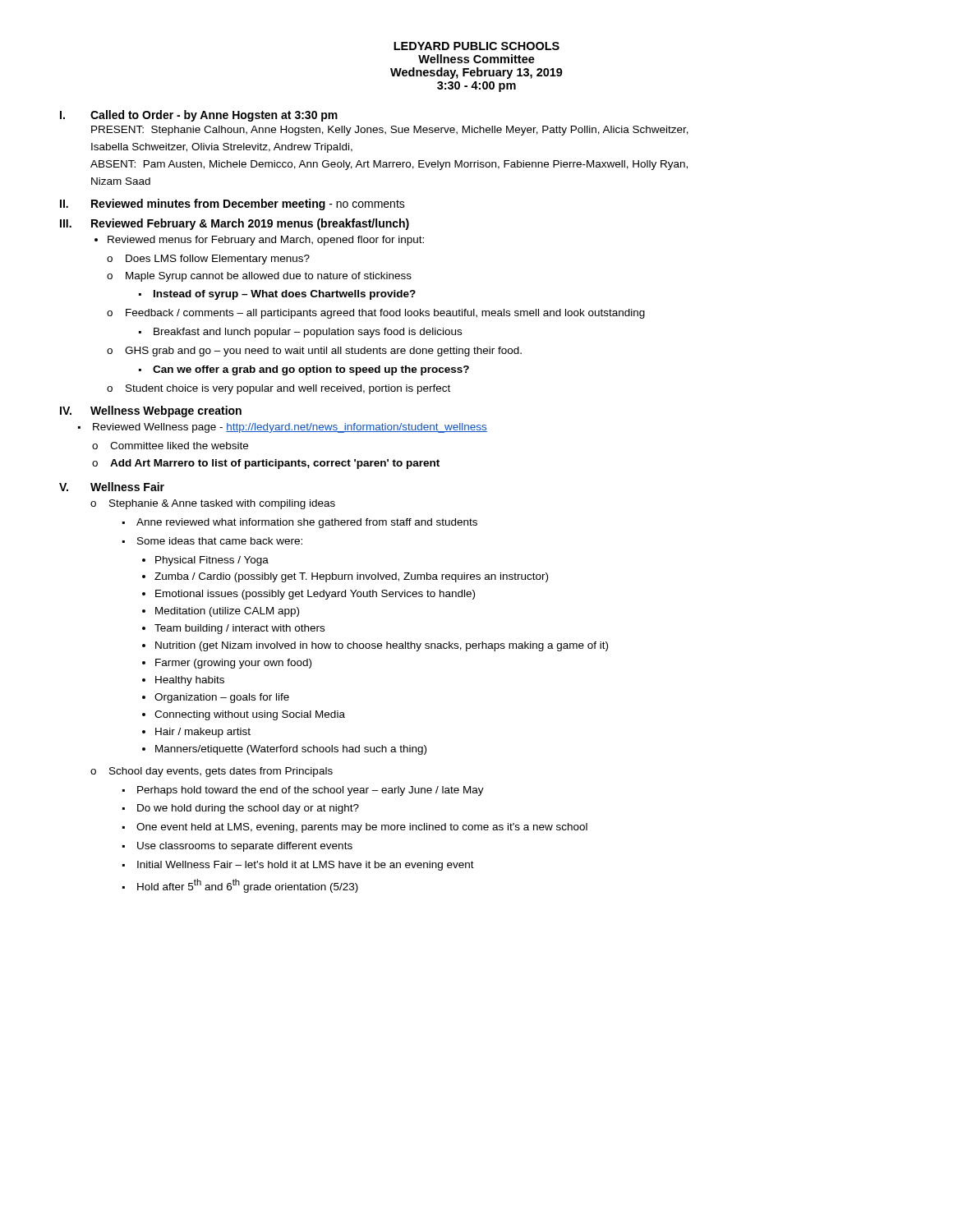Locate the list item containing "▪One event held at LMS, evening,"
Image resolution: width=953 pixels, height=1232 pixels.
pos(355,828)
